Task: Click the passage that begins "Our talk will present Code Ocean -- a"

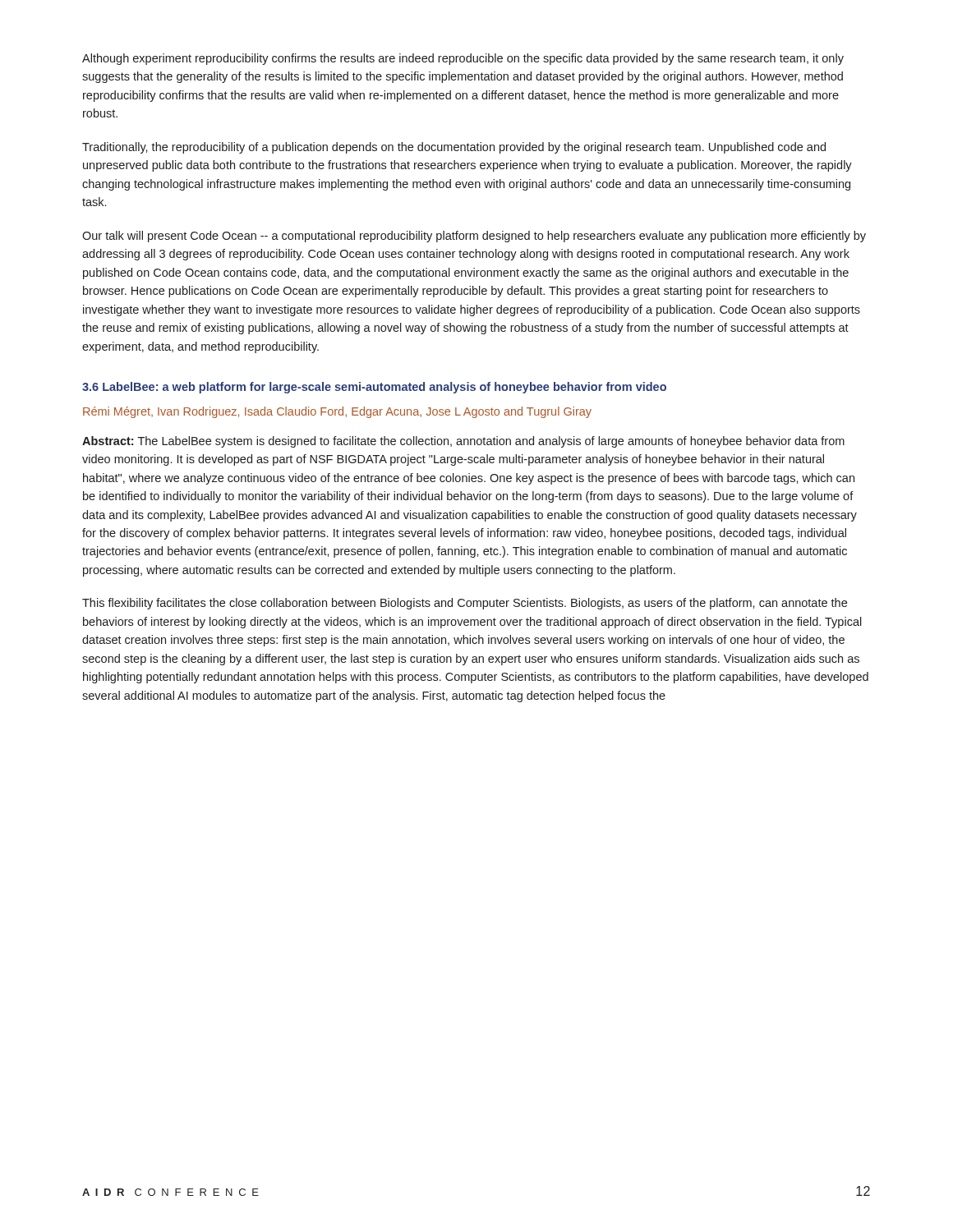Action: pyautogui.click(x=474, y=291)
